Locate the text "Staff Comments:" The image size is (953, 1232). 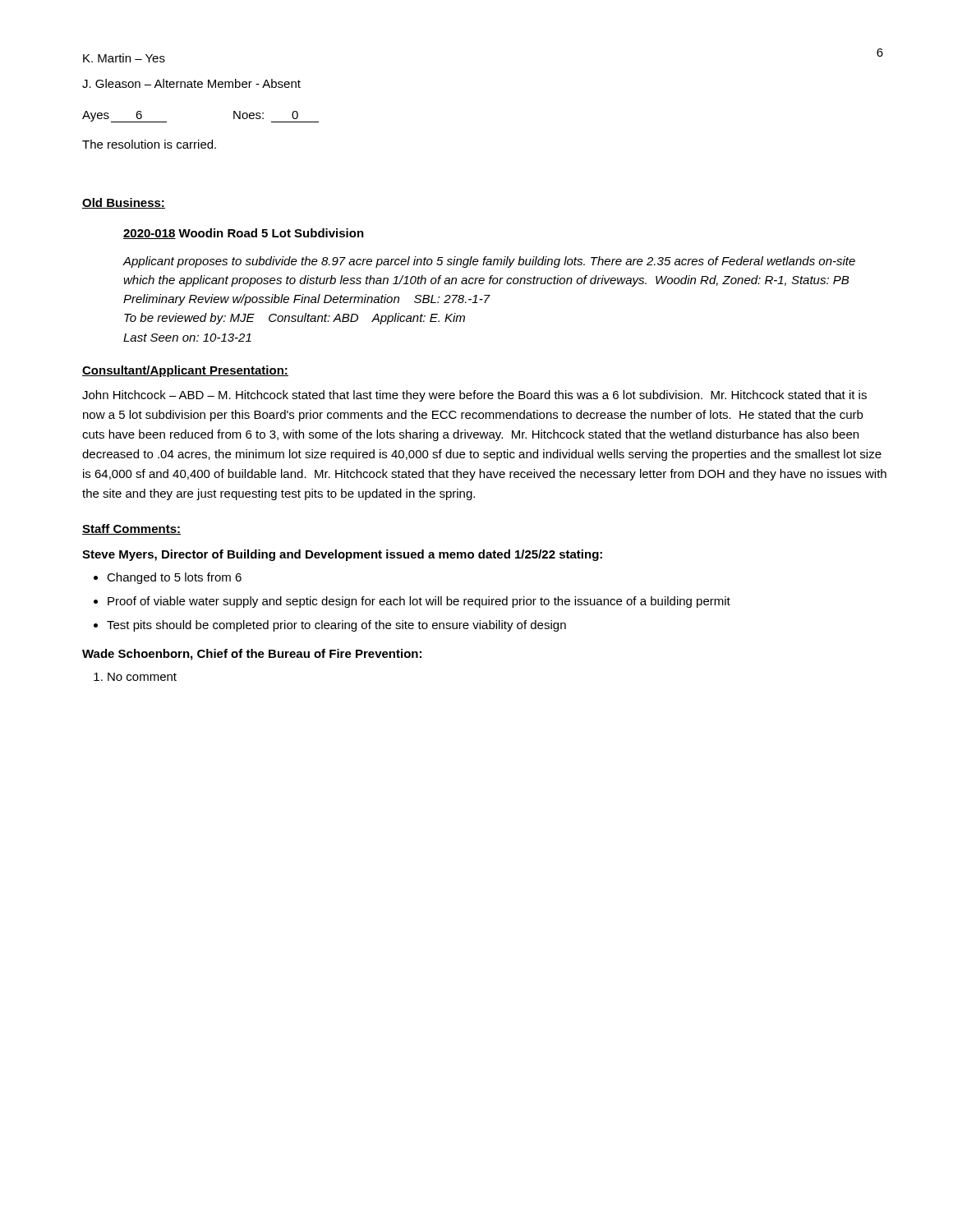131,528
